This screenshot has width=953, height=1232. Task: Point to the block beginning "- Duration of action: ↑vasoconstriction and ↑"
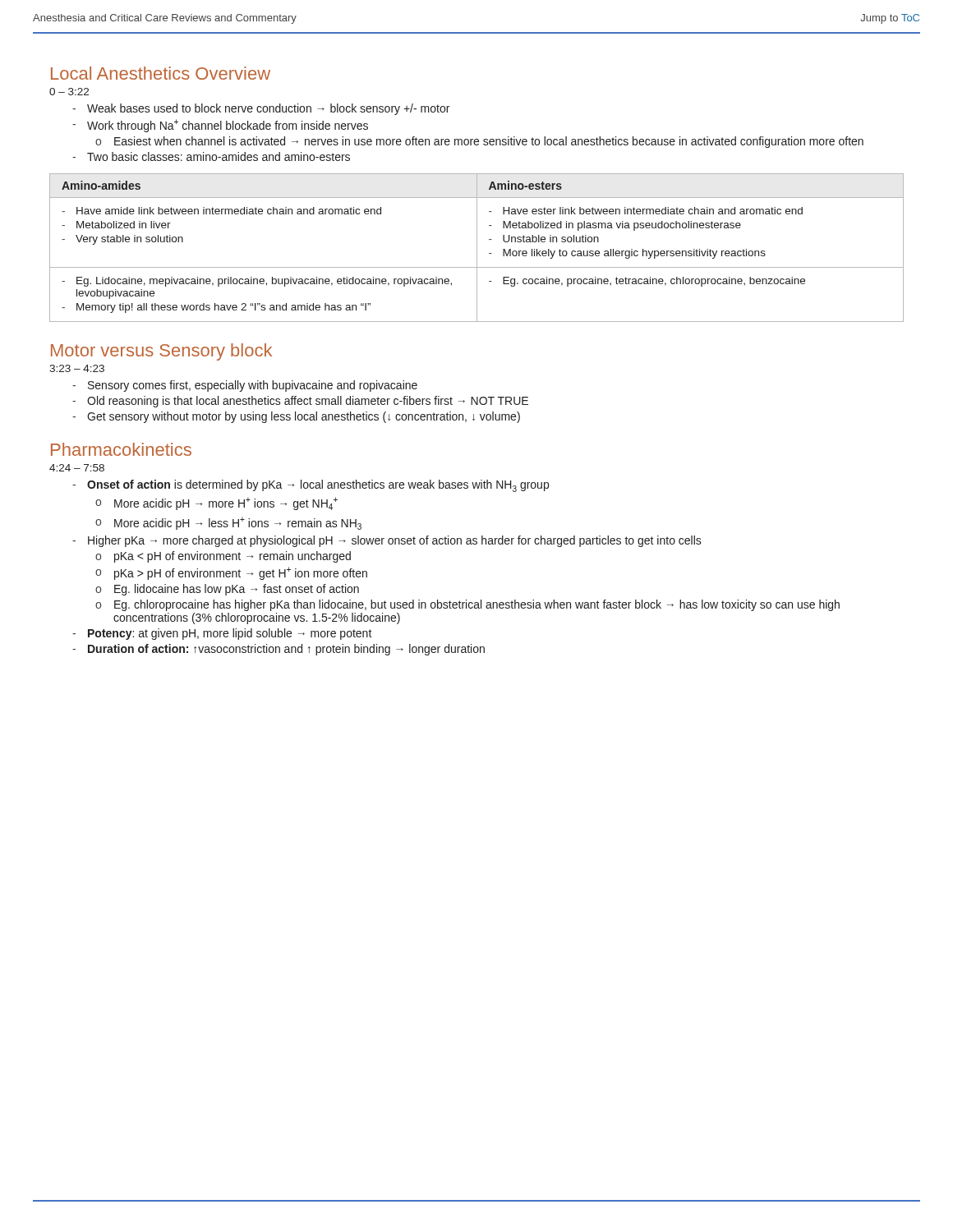coord(279,649)
